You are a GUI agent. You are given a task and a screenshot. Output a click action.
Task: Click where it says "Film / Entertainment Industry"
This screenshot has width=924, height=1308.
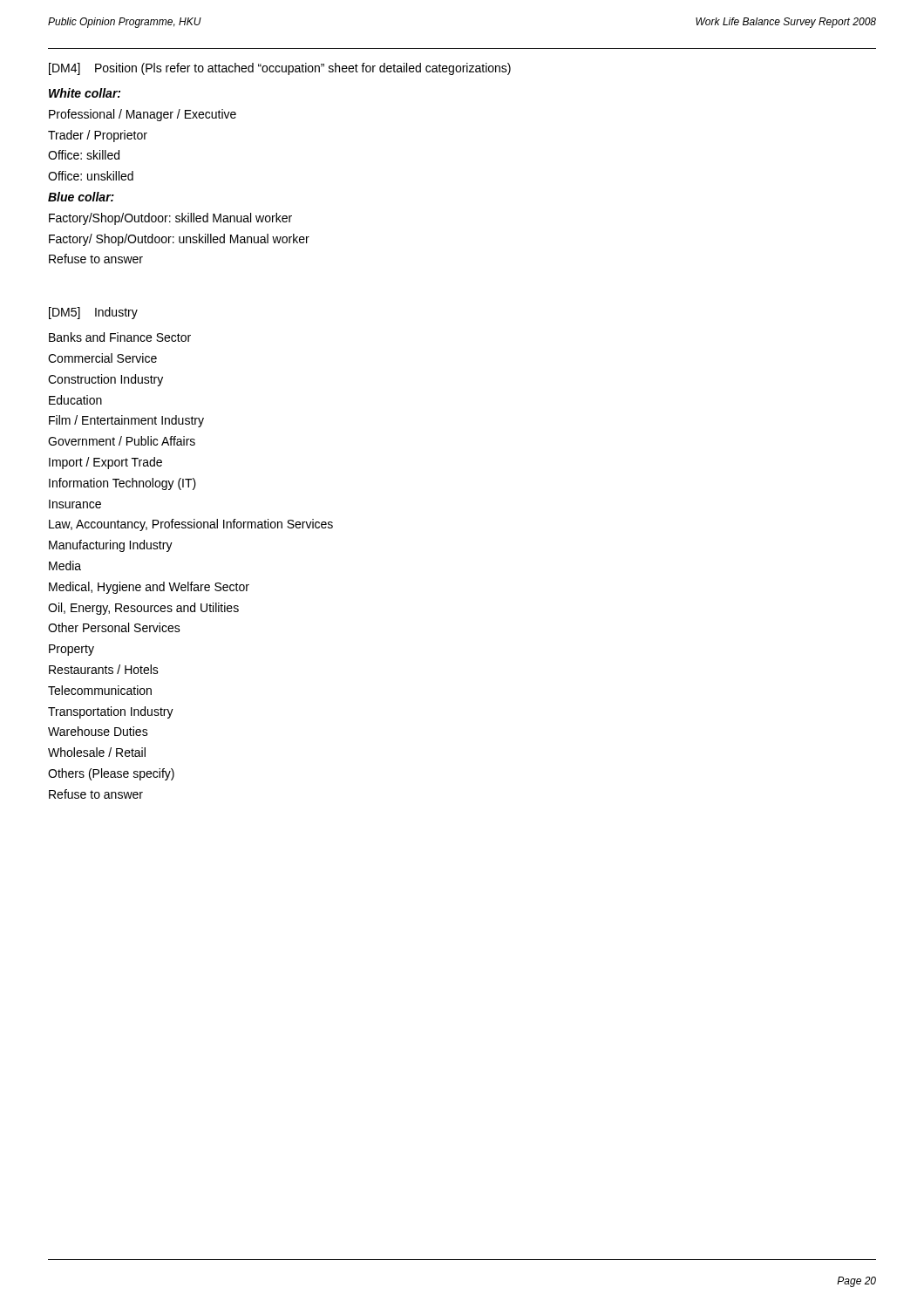(126, 421)
